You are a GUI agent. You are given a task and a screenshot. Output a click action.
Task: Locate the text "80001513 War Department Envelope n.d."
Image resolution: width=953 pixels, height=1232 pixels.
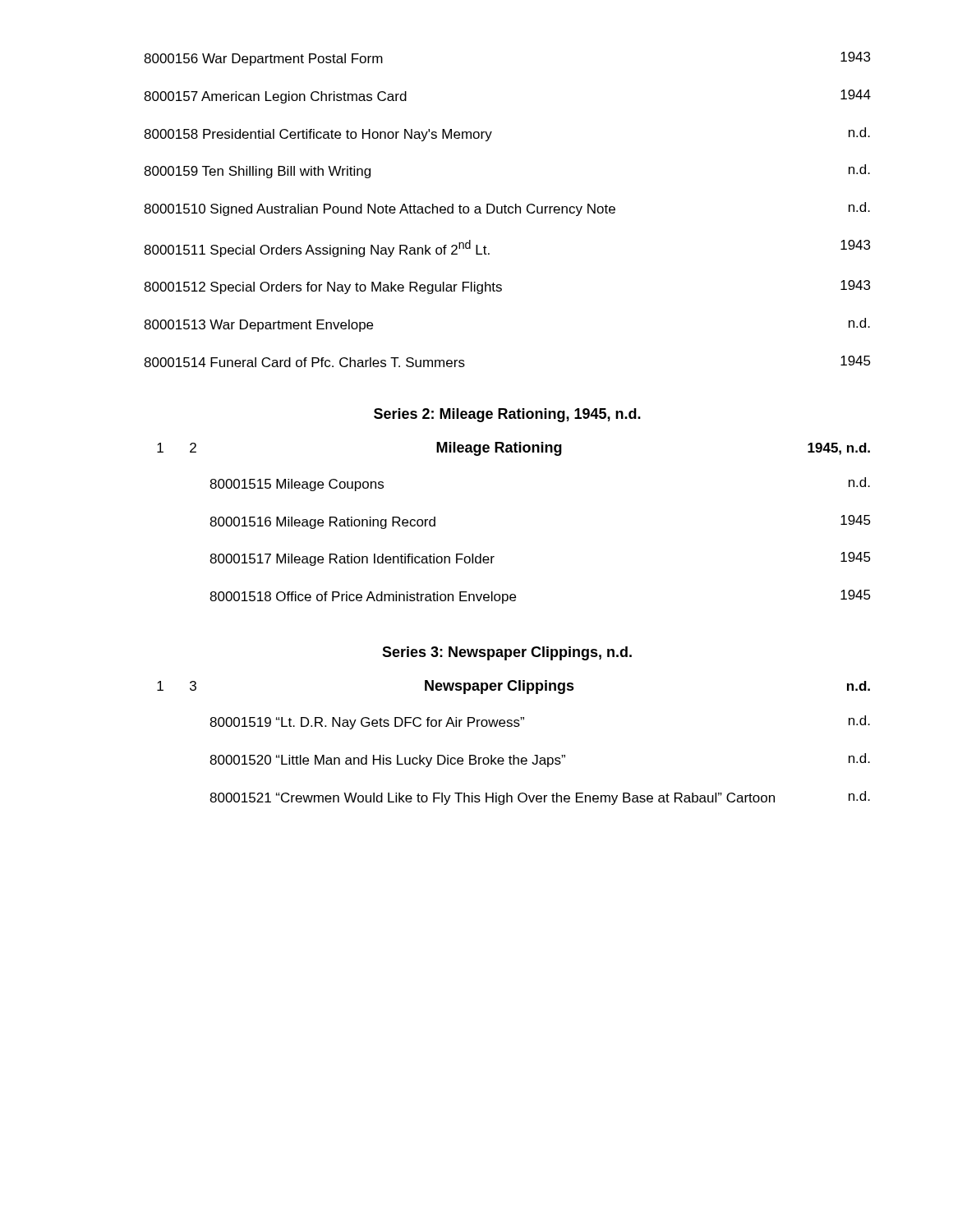pyautogui.click(x=259, y=323)
